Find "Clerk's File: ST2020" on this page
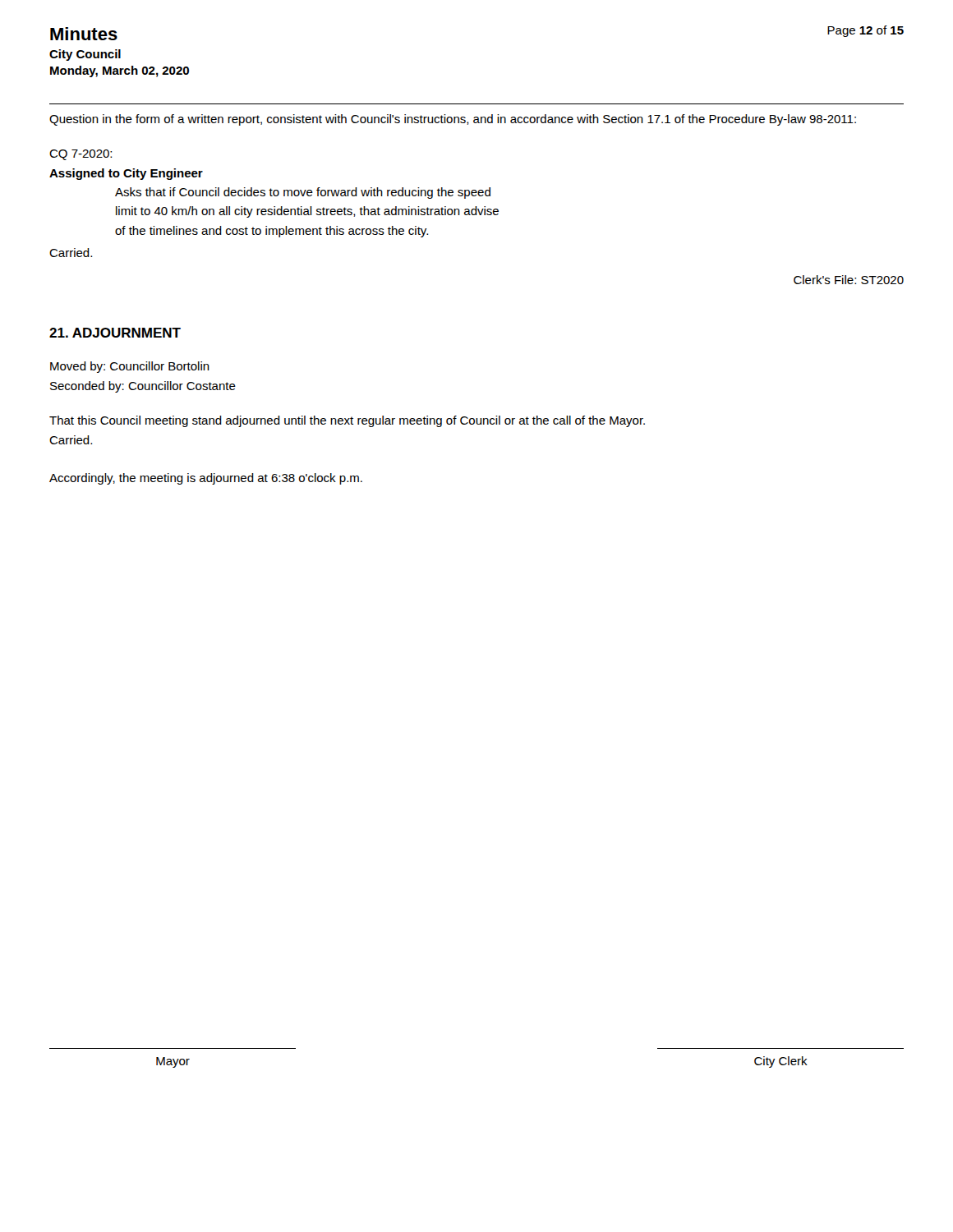The height and width of the screenshot is (1232, 953). pos(848,280)
